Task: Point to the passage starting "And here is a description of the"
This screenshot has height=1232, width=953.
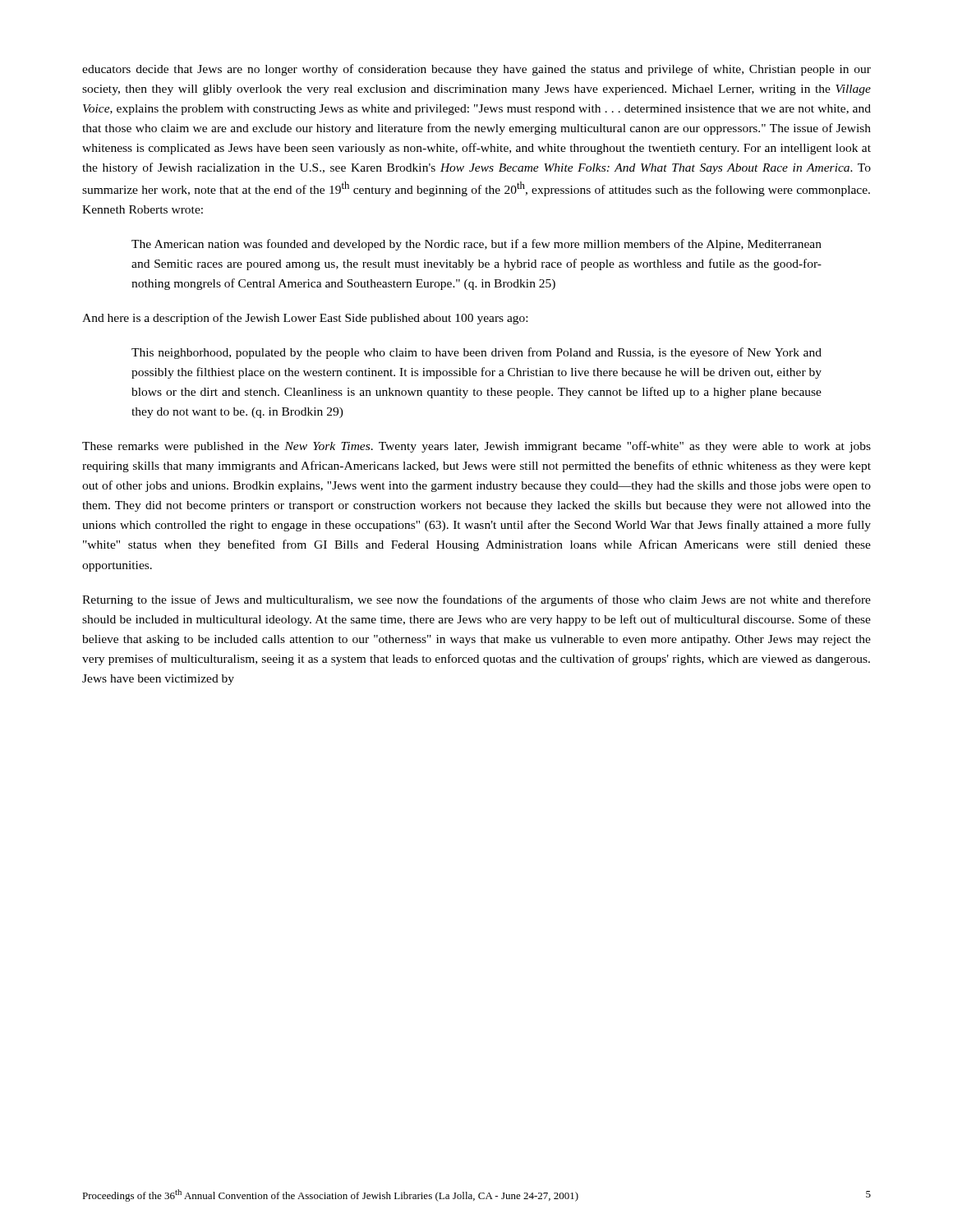Action: [305, 318]
